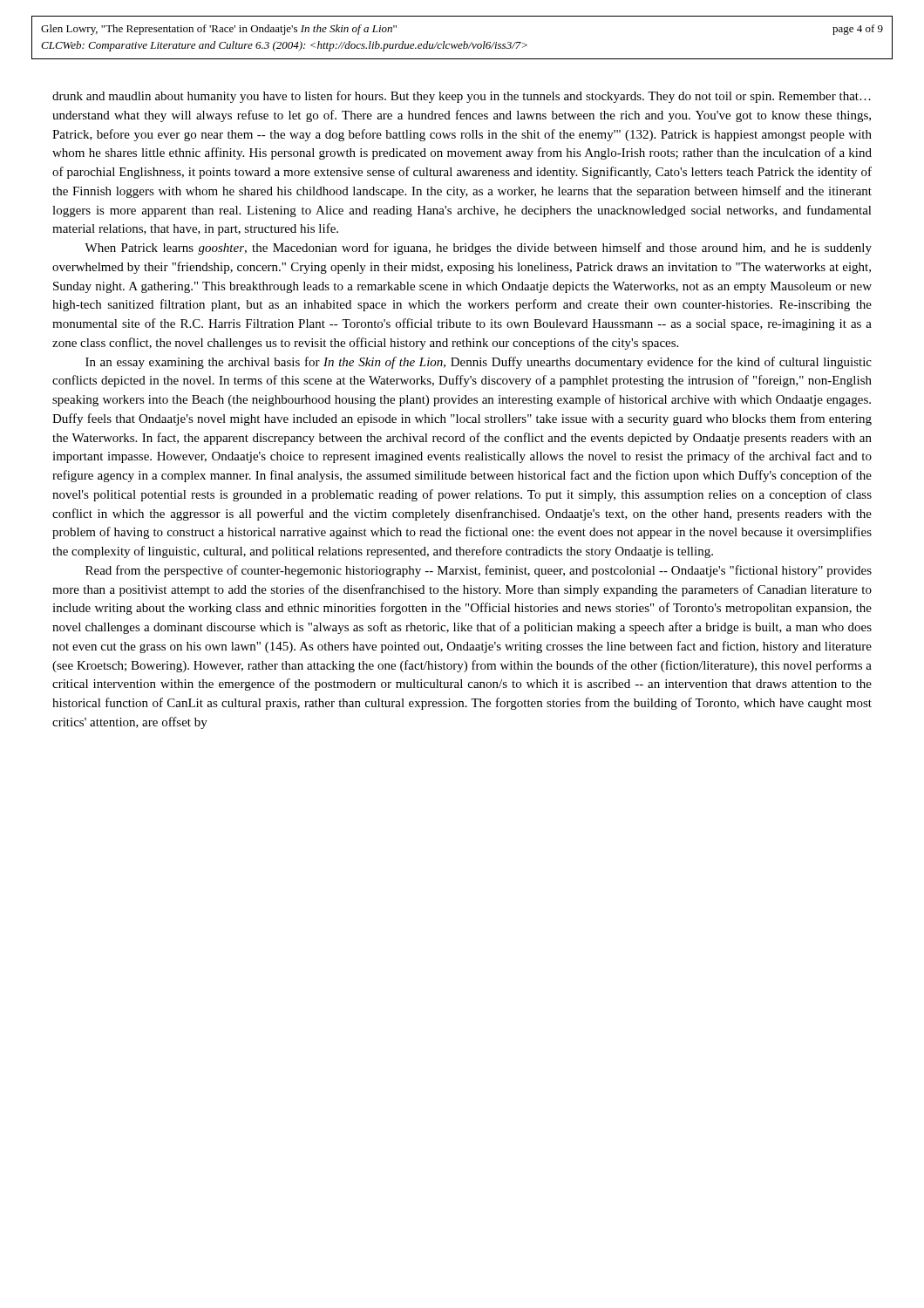Click on the region starting "drunk and maudlin"
The height and width of the screenshot is (1308, 924).
[462, 163]
